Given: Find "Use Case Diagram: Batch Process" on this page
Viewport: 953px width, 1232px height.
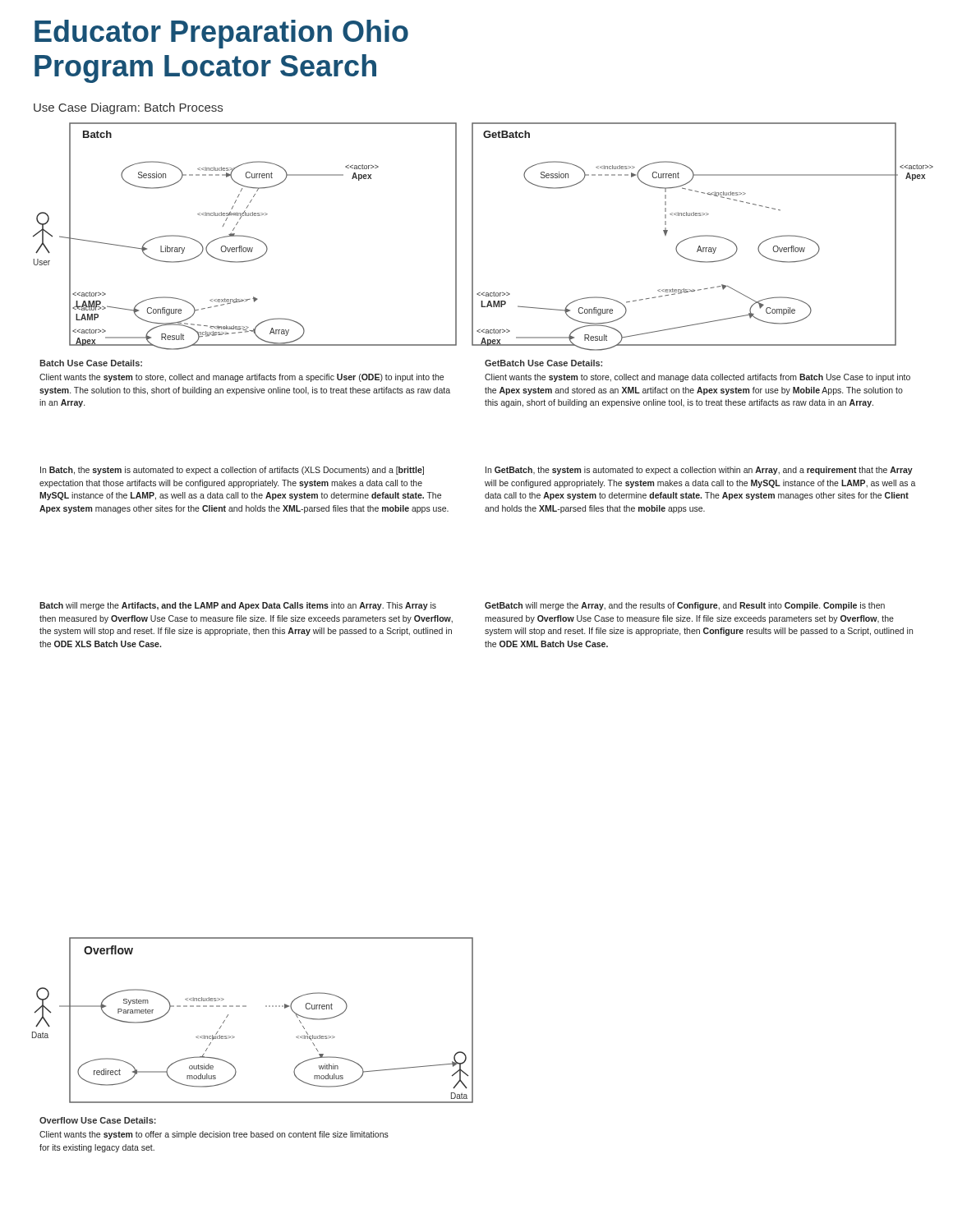Looking at the screenshot, I should (x=128, y=107).
